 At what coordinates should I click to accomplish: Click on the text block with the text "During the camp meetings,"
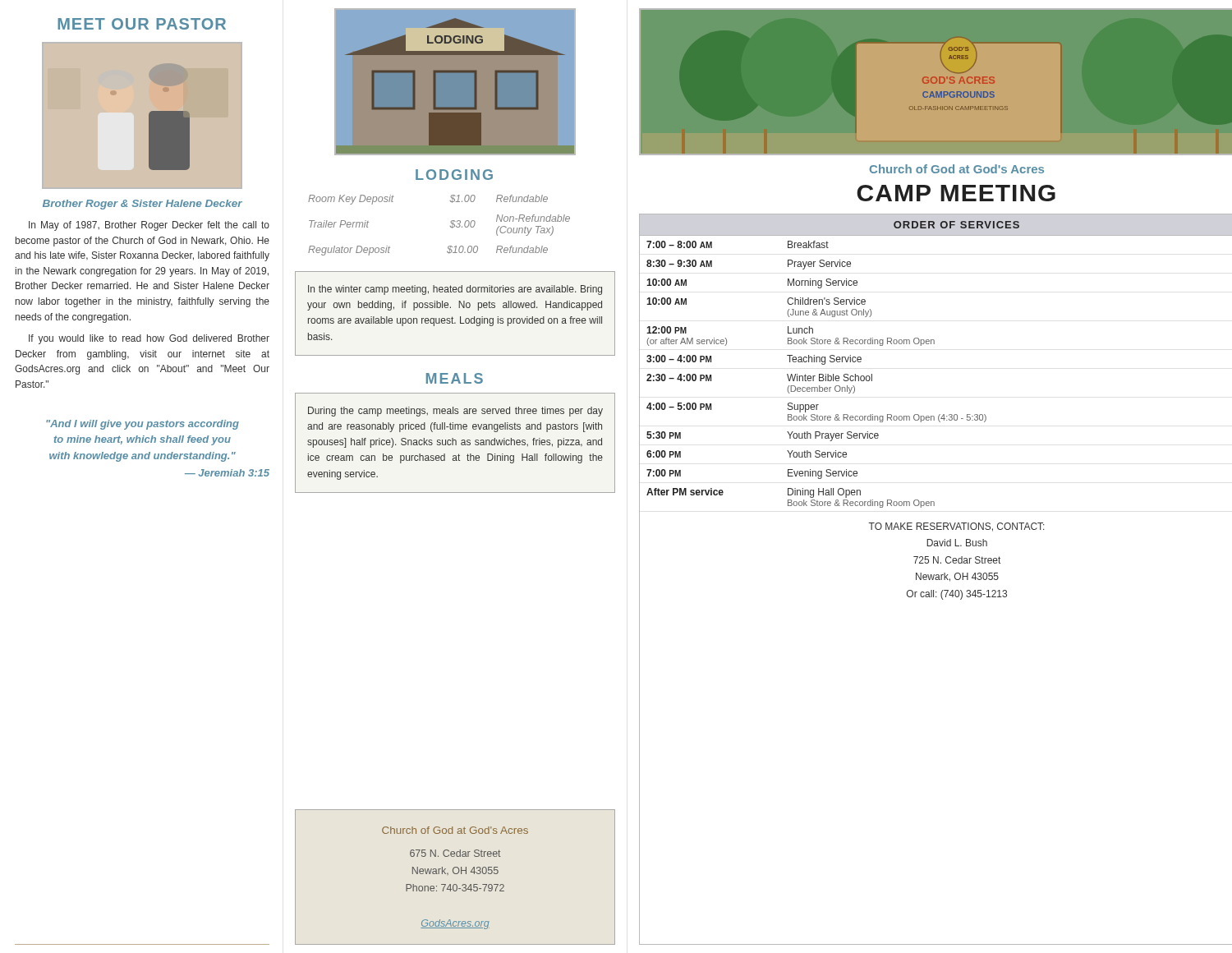pos(455,442)
